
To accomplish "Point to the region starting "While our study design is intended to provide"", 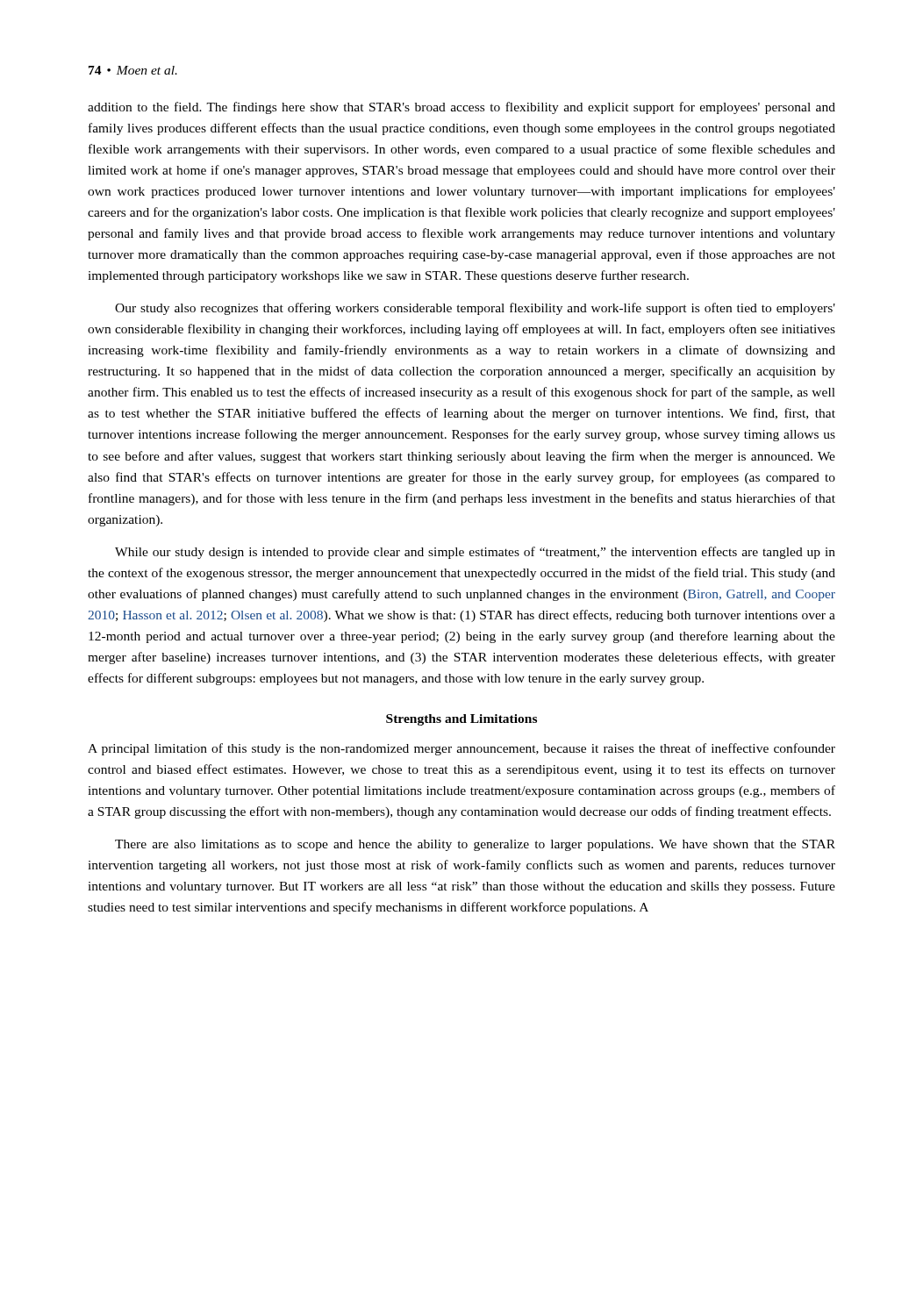I will (462, 614).
